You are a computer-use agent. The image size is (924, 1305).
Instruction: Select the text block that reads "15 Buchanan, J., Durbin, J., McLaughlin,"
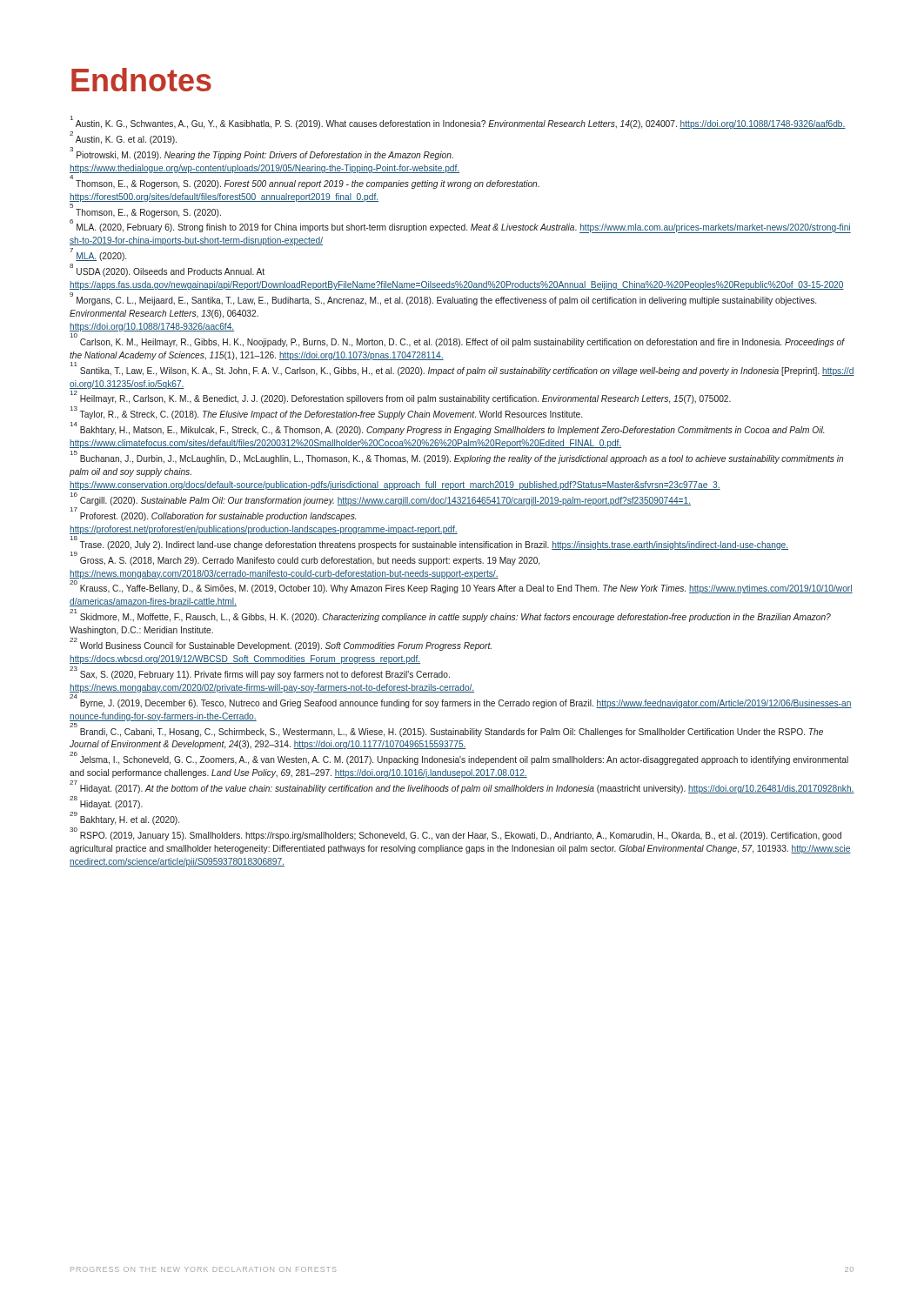tap(457, 472)
